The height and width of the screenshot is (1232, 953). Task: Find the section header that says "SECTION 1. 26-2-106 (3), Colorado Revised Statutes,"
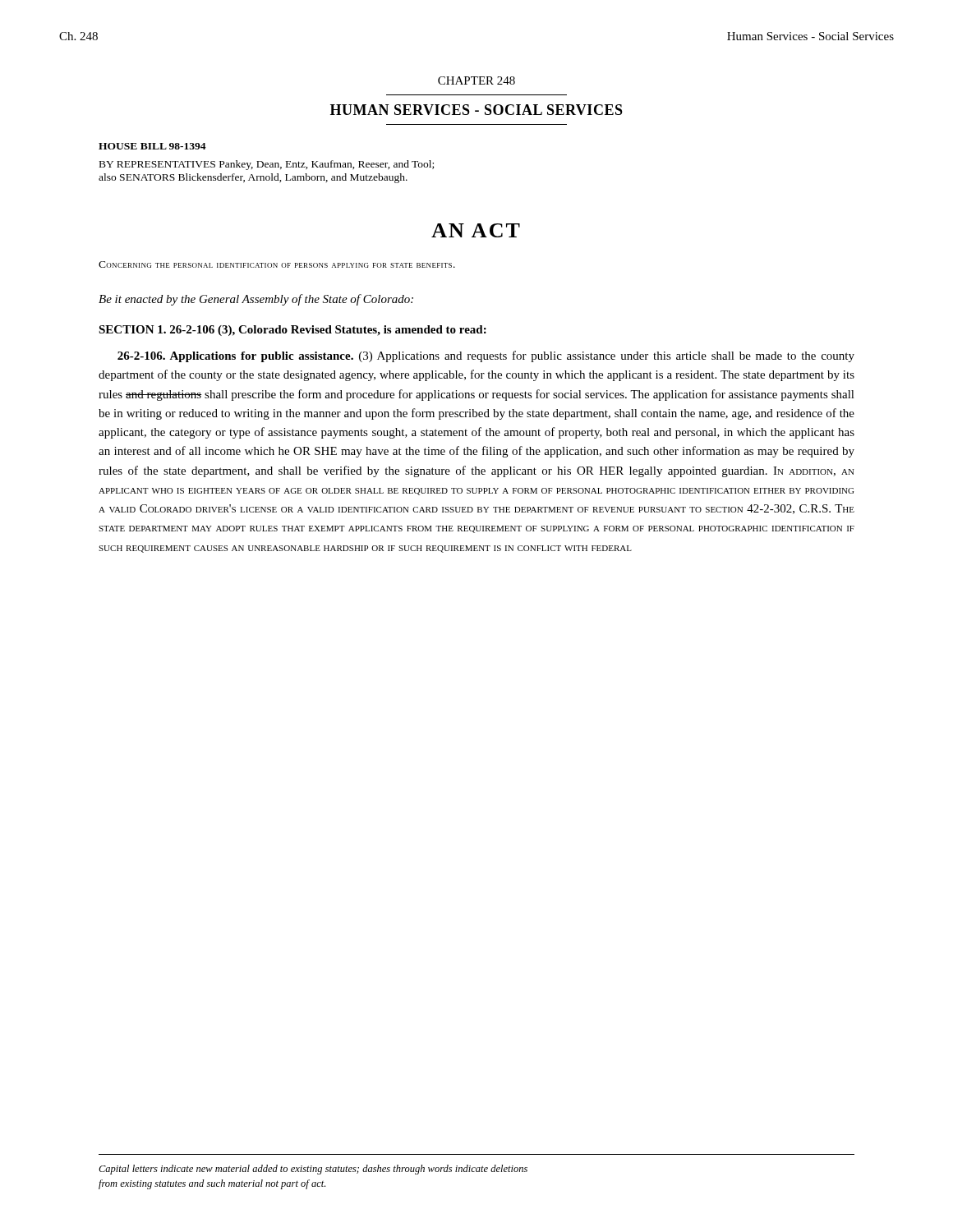click(293, 329)
